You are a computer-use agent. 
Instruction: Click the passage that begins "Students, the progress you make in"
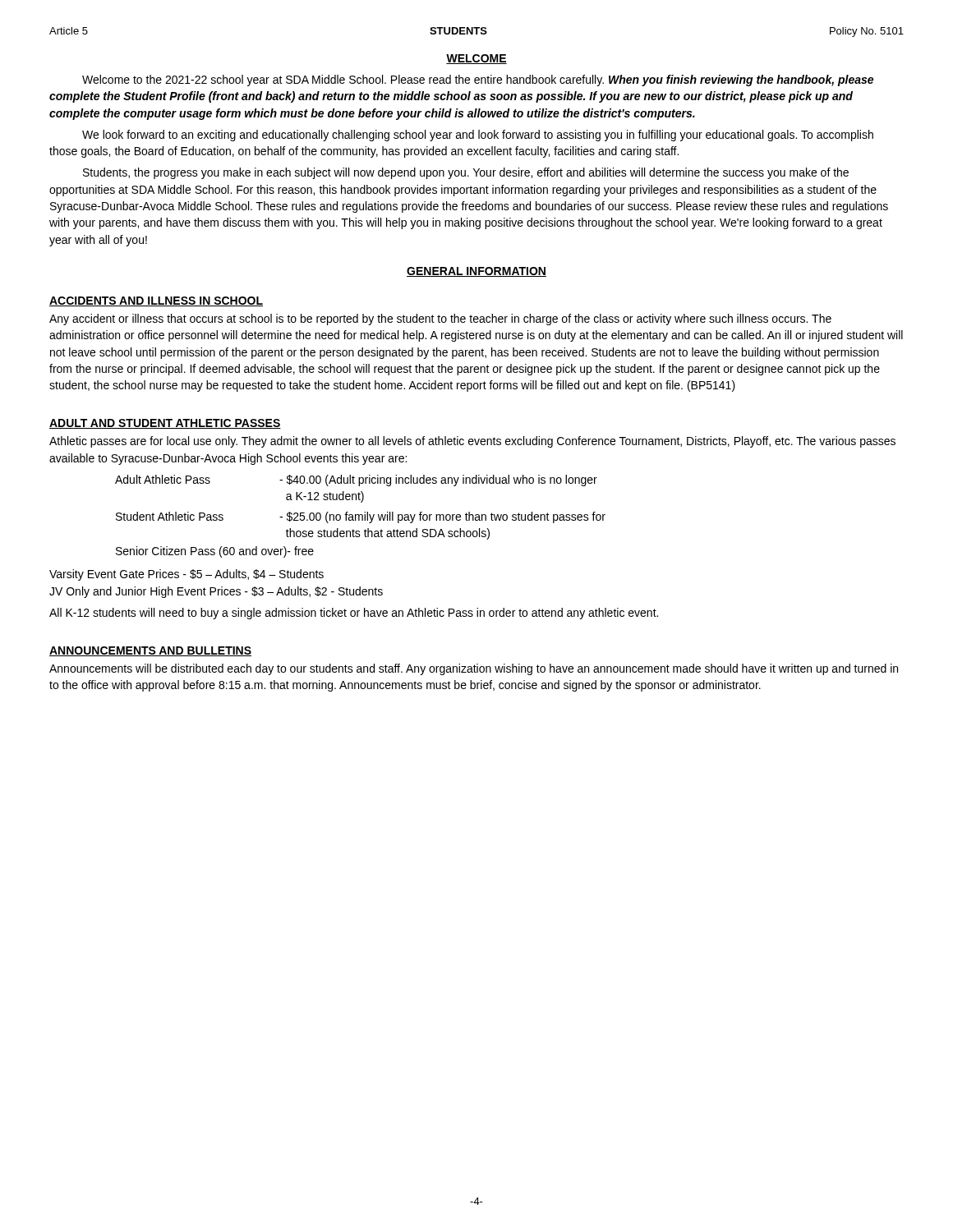[469, 206]
